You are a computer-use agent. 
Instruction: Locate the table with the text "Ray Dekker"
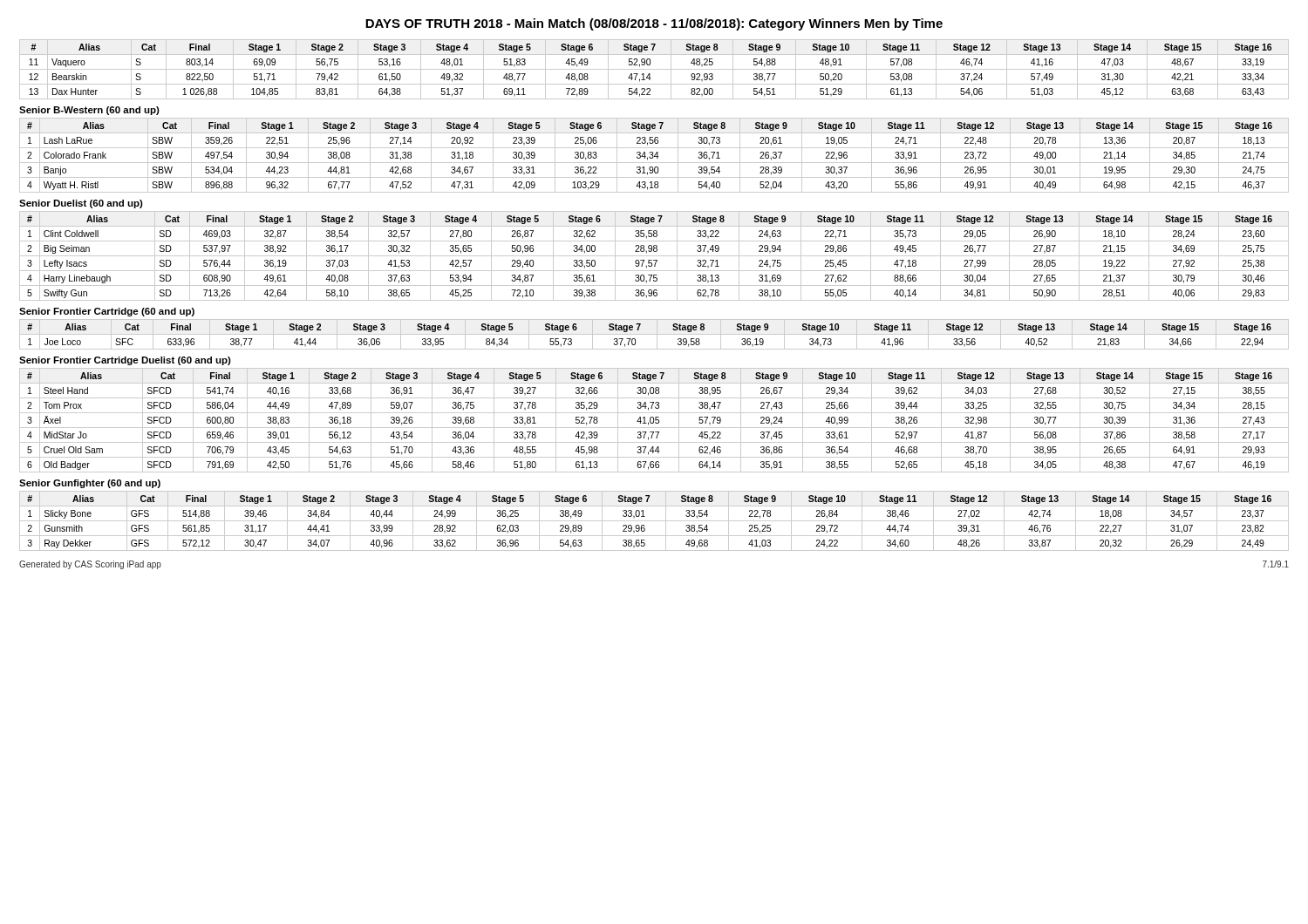pos(654,521)
